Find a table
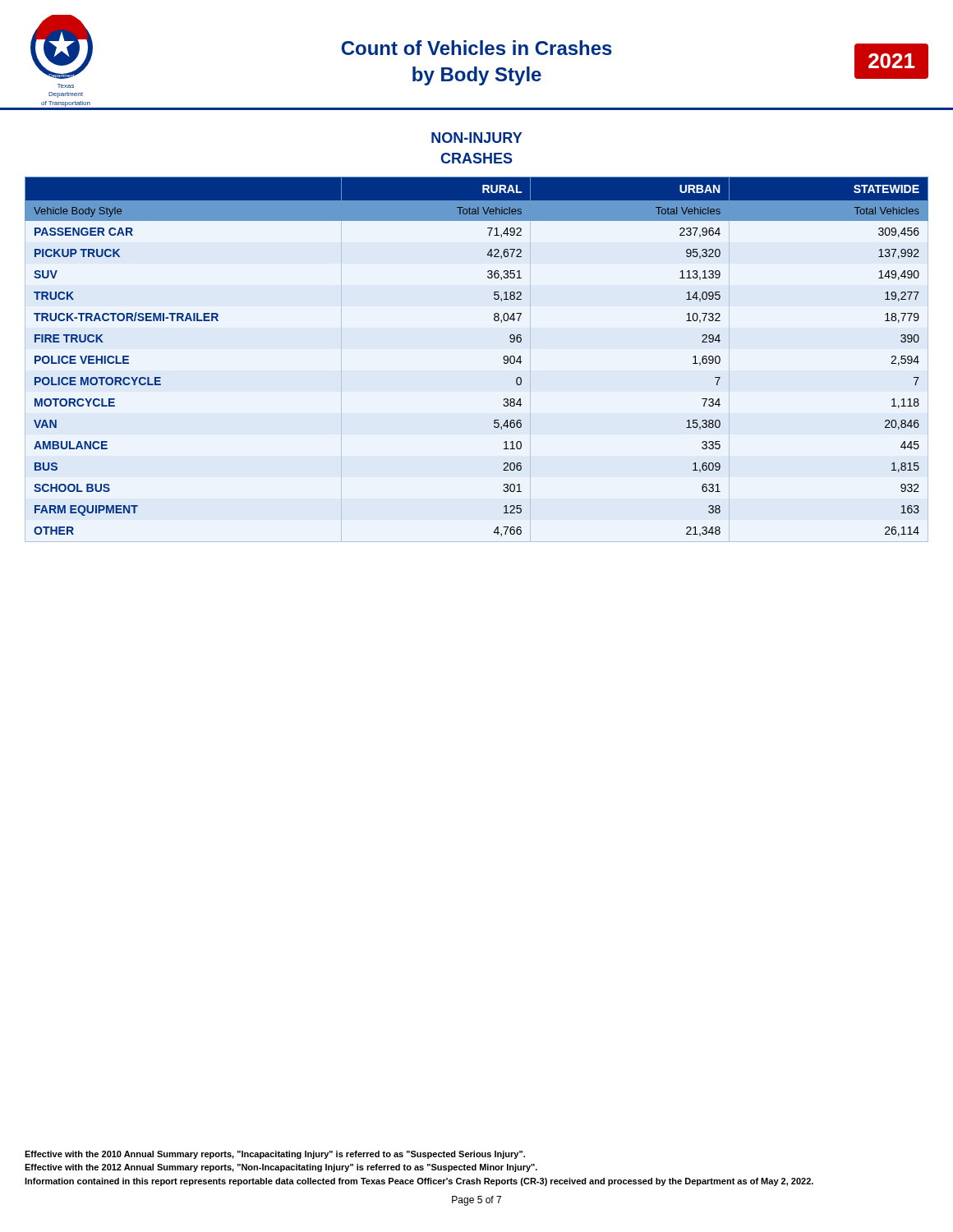 tap(476, 359)
